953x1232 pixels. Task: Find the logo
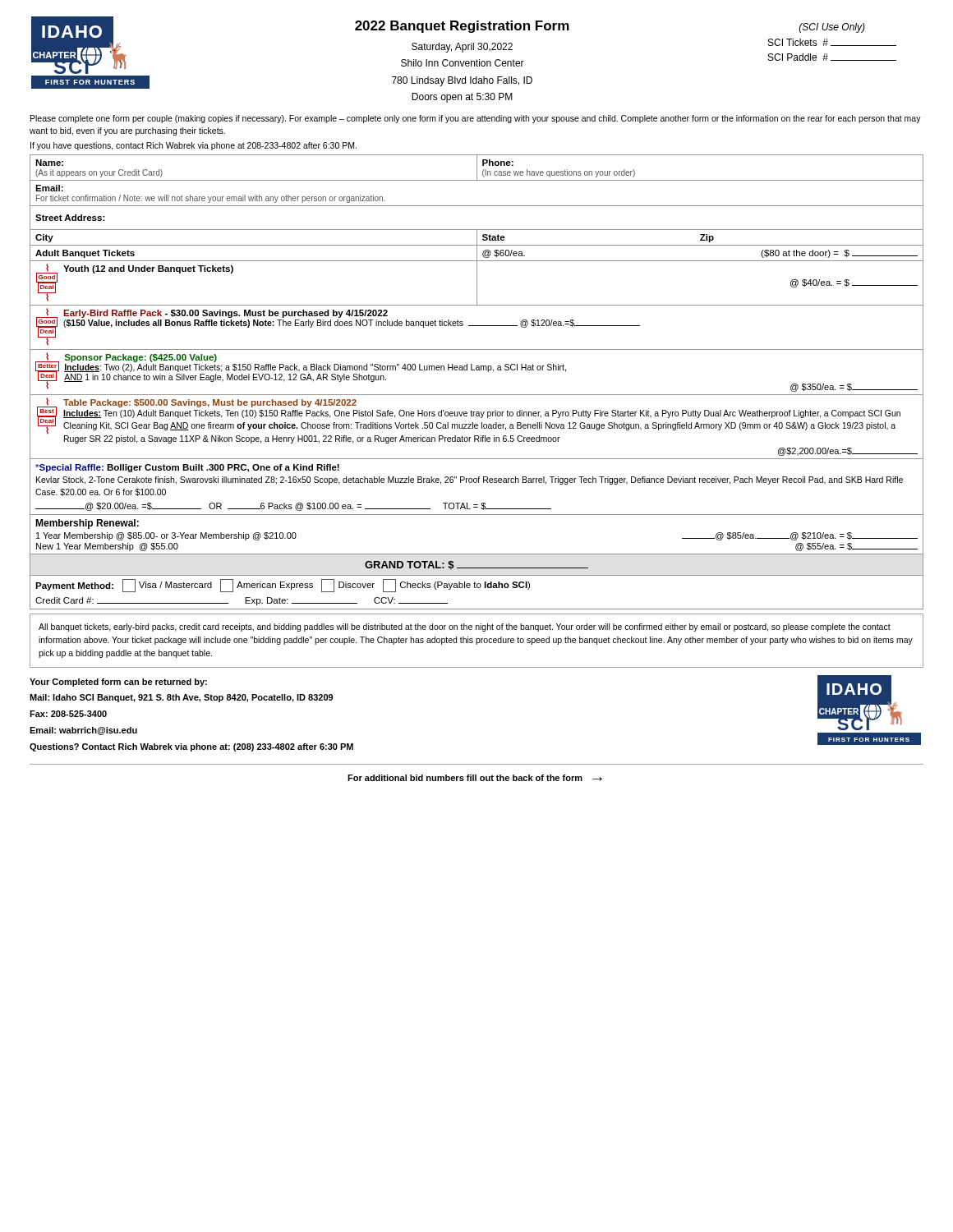coord(870,711)
